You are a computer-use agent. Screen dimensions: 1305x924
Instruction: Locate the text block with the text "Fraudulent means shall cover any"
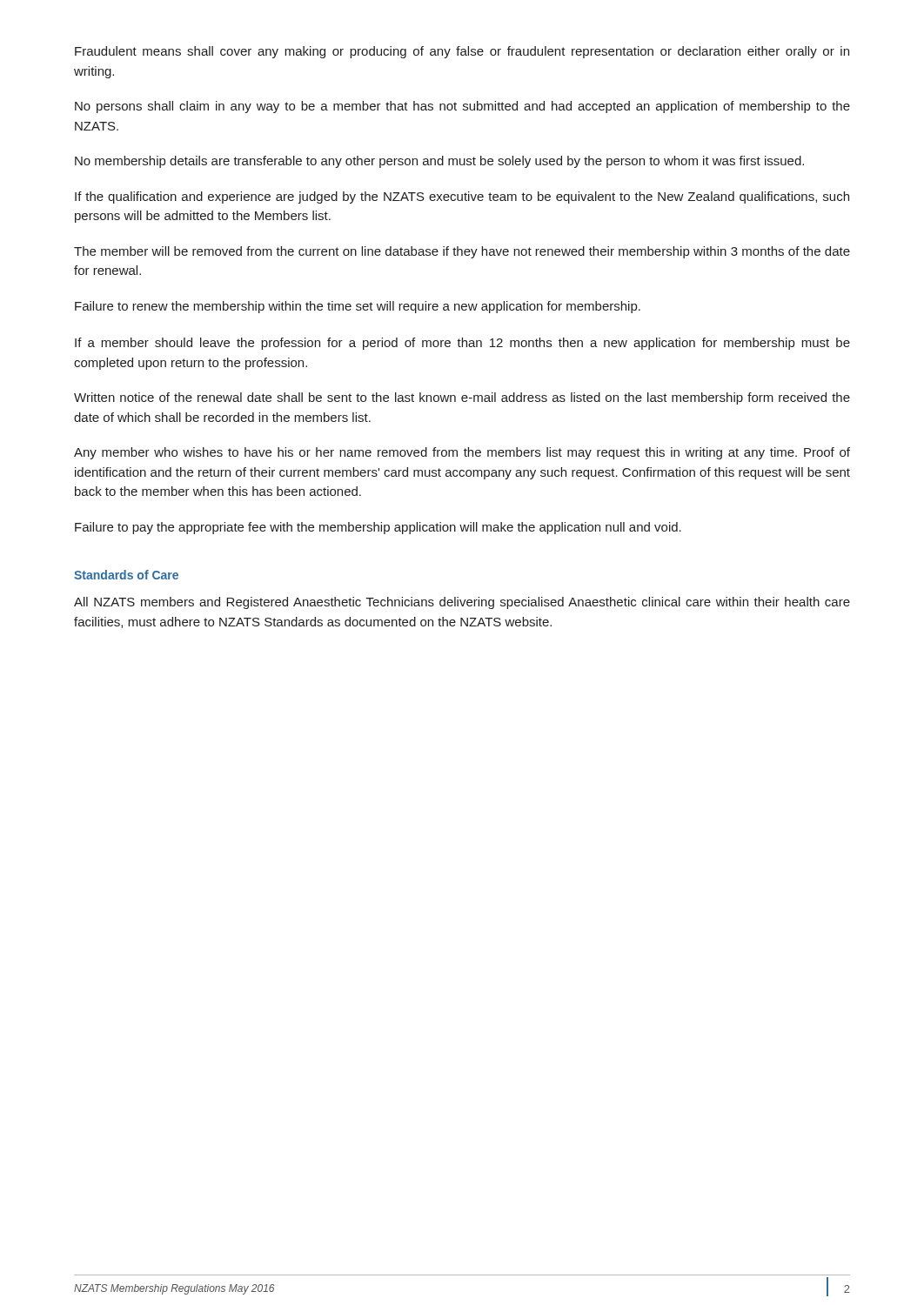point(462,61)
